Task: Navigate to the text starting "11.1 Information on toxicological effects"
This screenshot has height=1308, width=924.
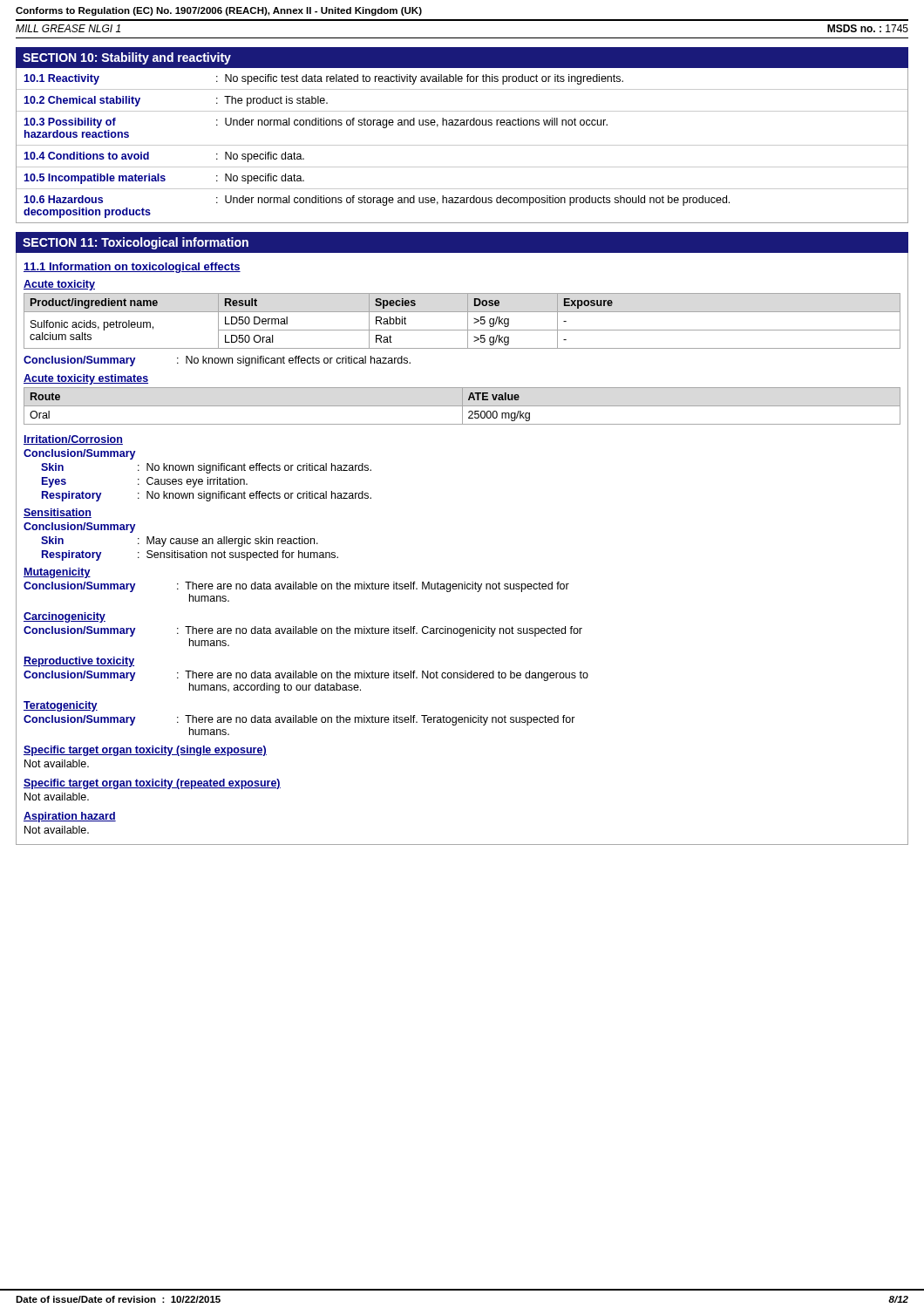Action: (x=132, y=266)
